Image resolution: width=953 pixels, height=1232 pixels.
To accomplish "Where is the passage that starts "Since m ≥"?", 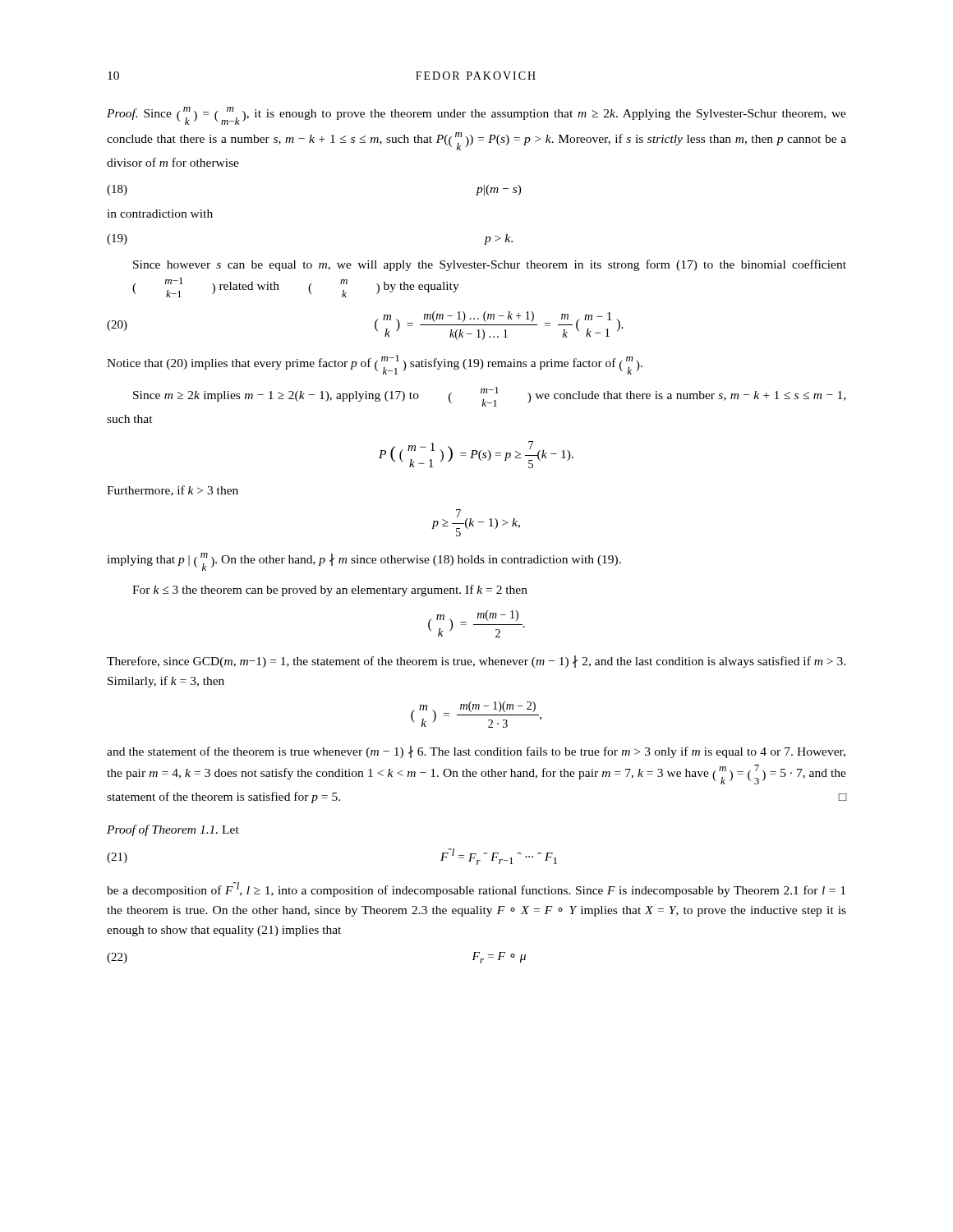I will [476, 405].
